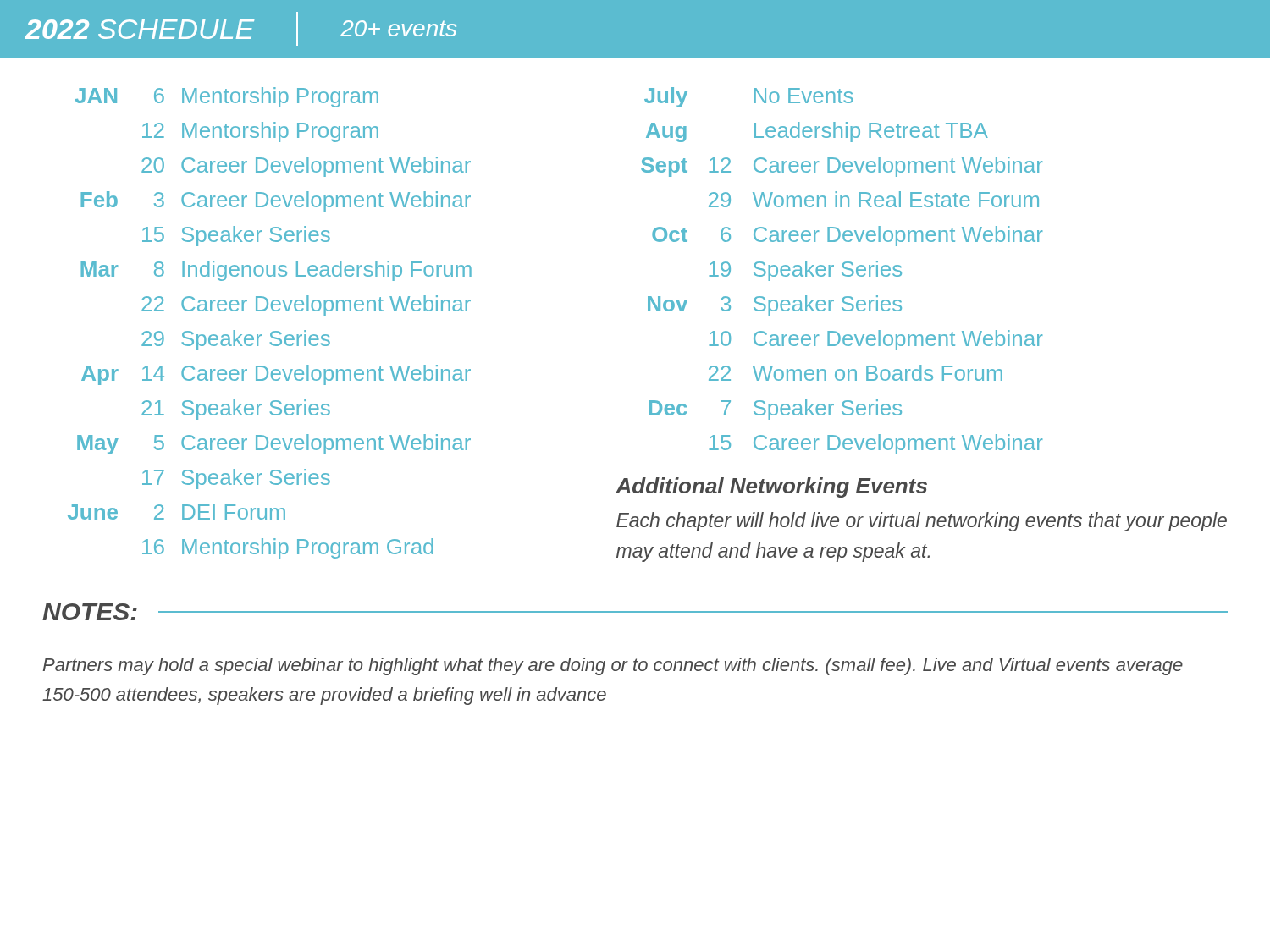Select the list item with the text "17 Speaker Series"

pos(225,478)
